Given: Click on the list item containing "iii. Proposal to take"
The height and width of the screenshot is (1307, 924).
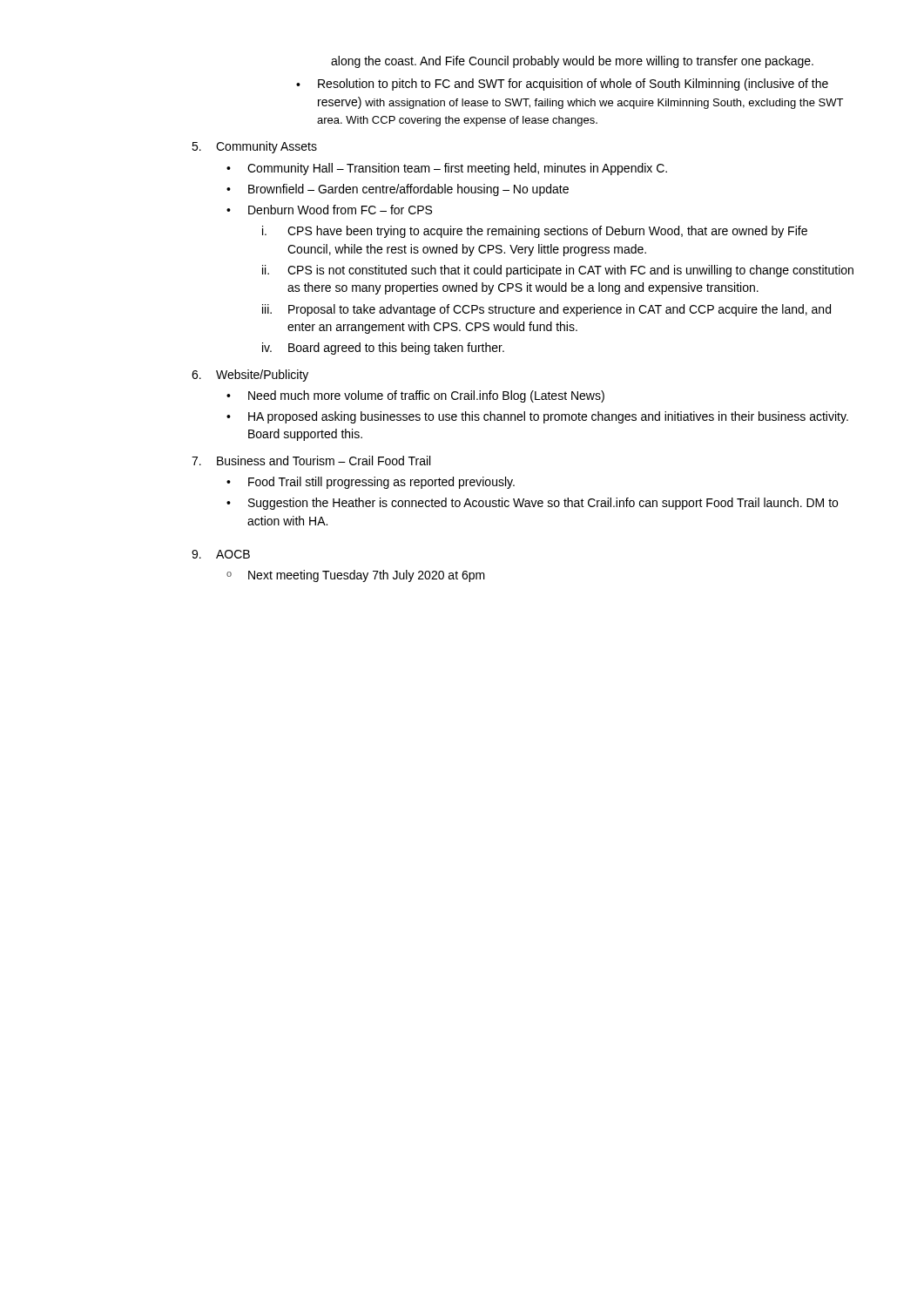Looking at the screenshot, I should 558,318.
